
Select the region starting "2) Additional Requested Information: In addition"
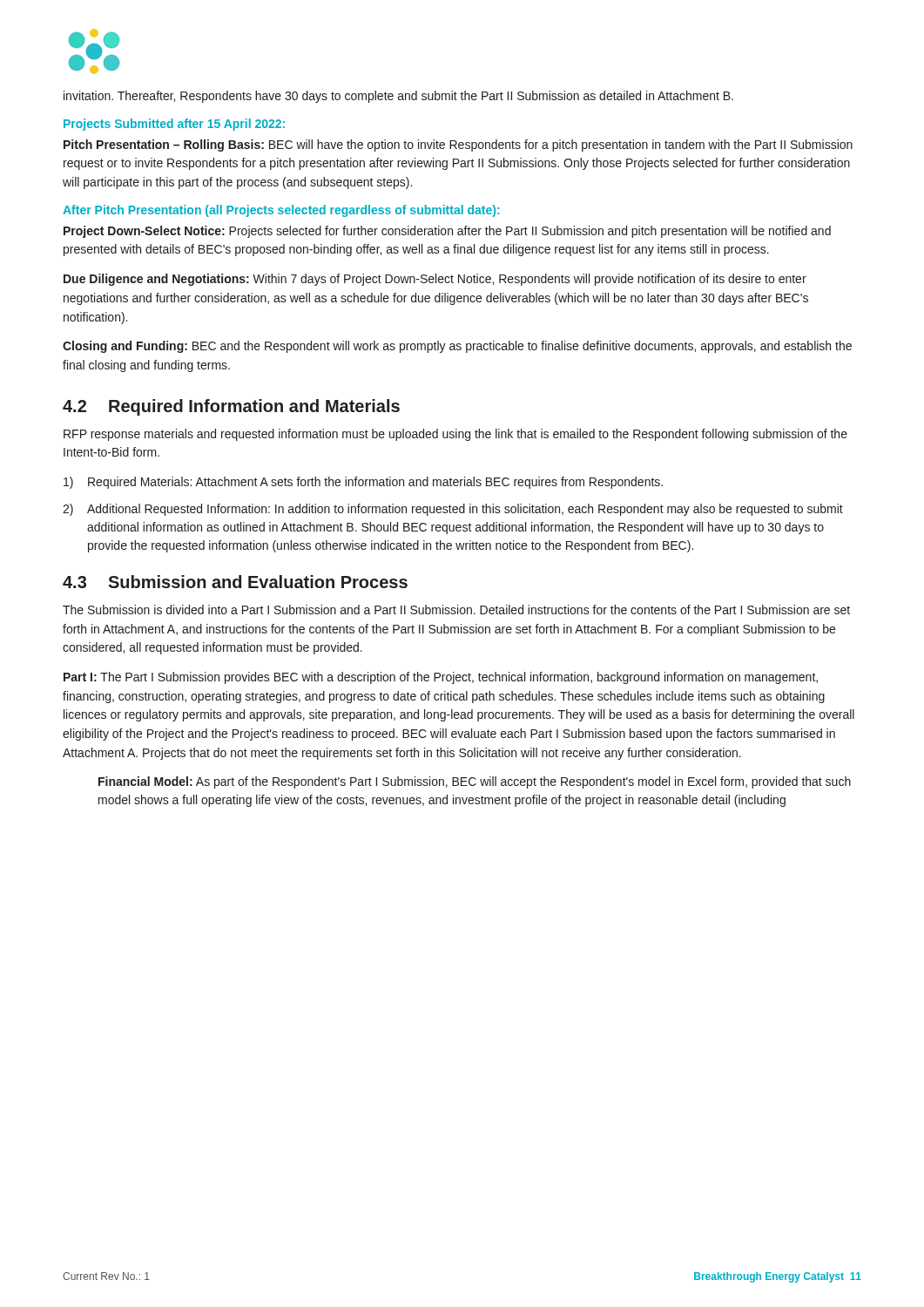coord(462,528)
